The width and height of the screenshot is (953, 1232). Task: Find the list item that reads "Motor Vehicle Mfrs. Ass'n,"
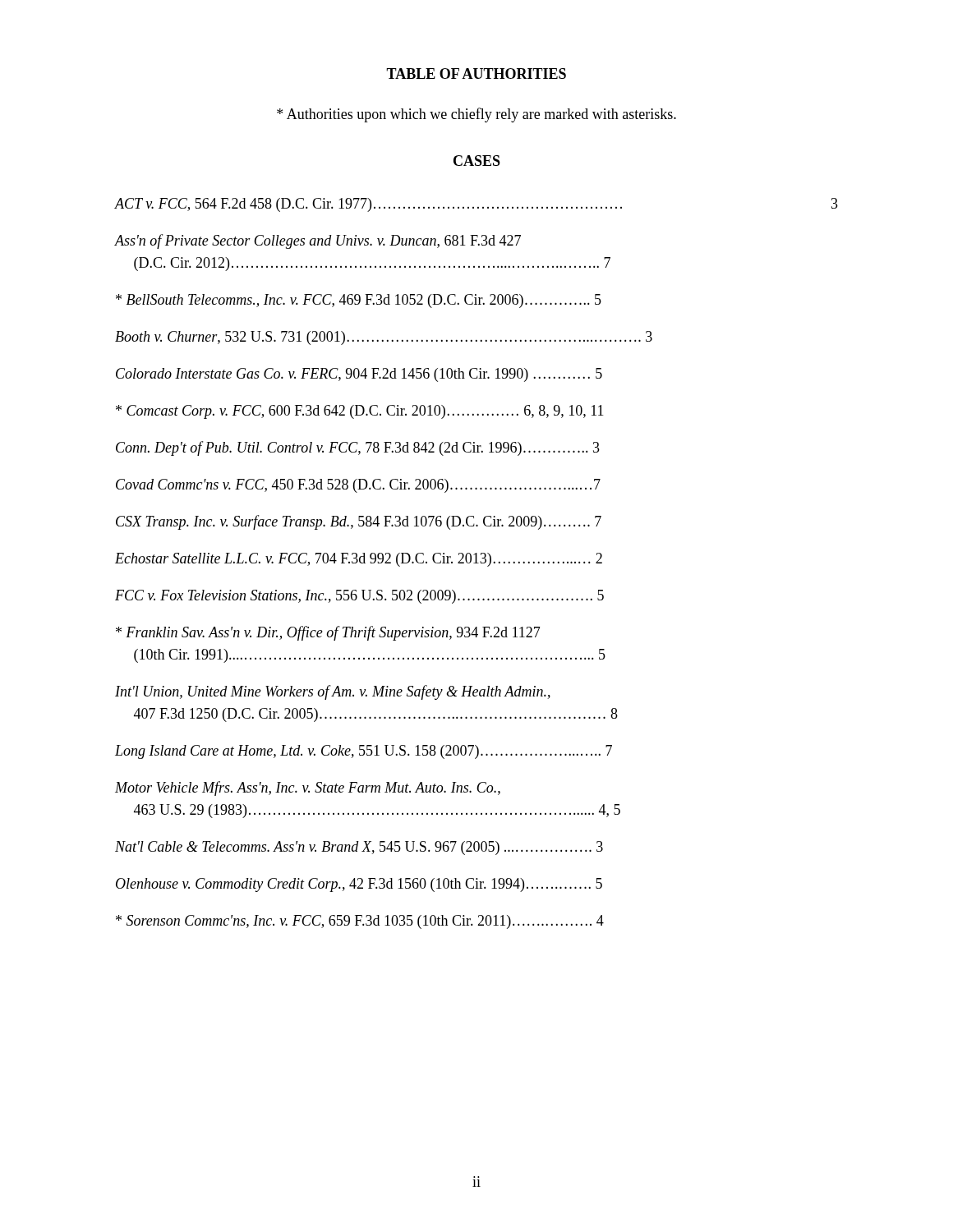pyautogui.click(x=368, y=799)
